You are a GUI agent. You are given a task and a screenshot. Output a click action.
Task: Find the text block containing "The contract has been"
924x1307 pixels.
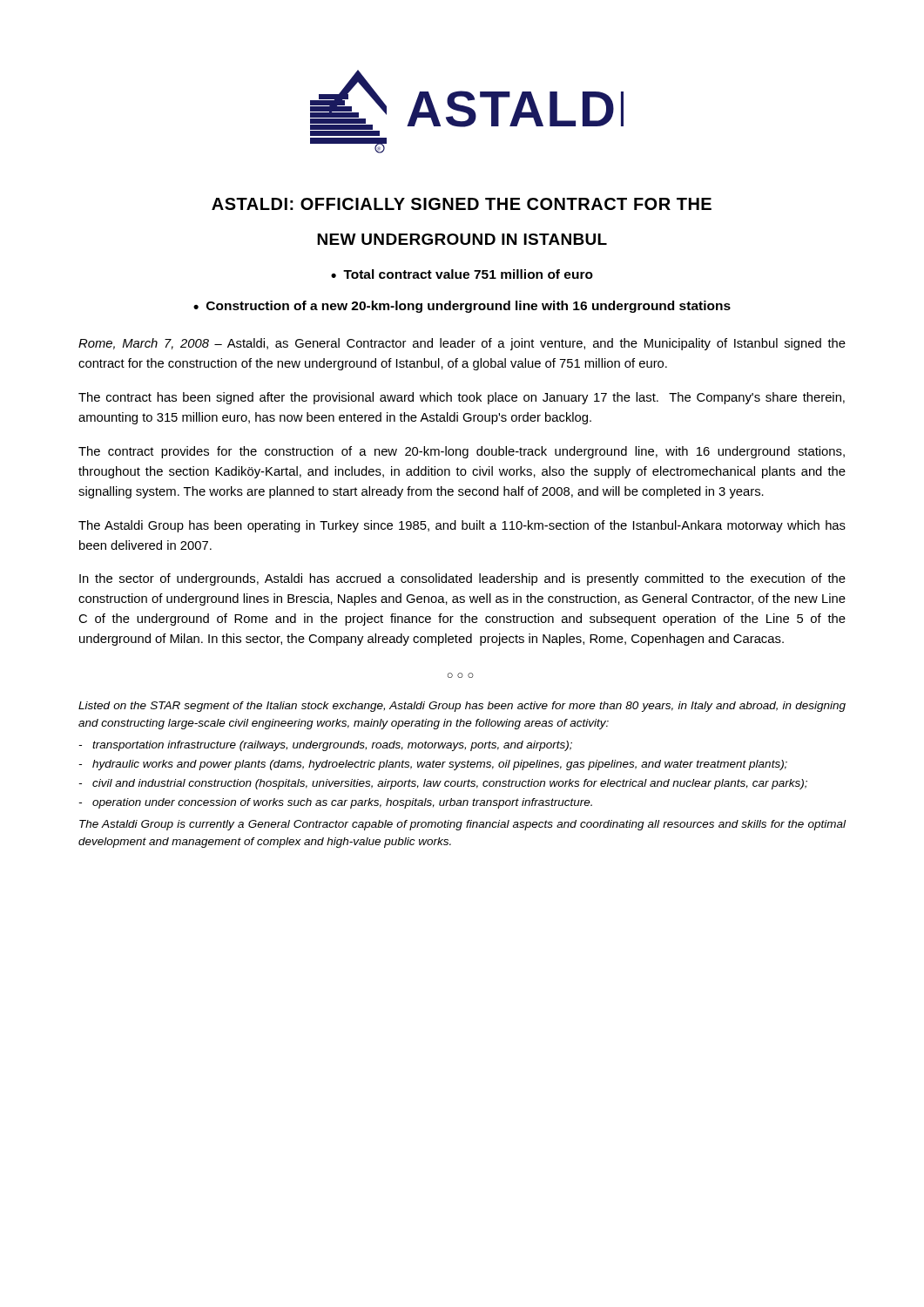[462, 407]
